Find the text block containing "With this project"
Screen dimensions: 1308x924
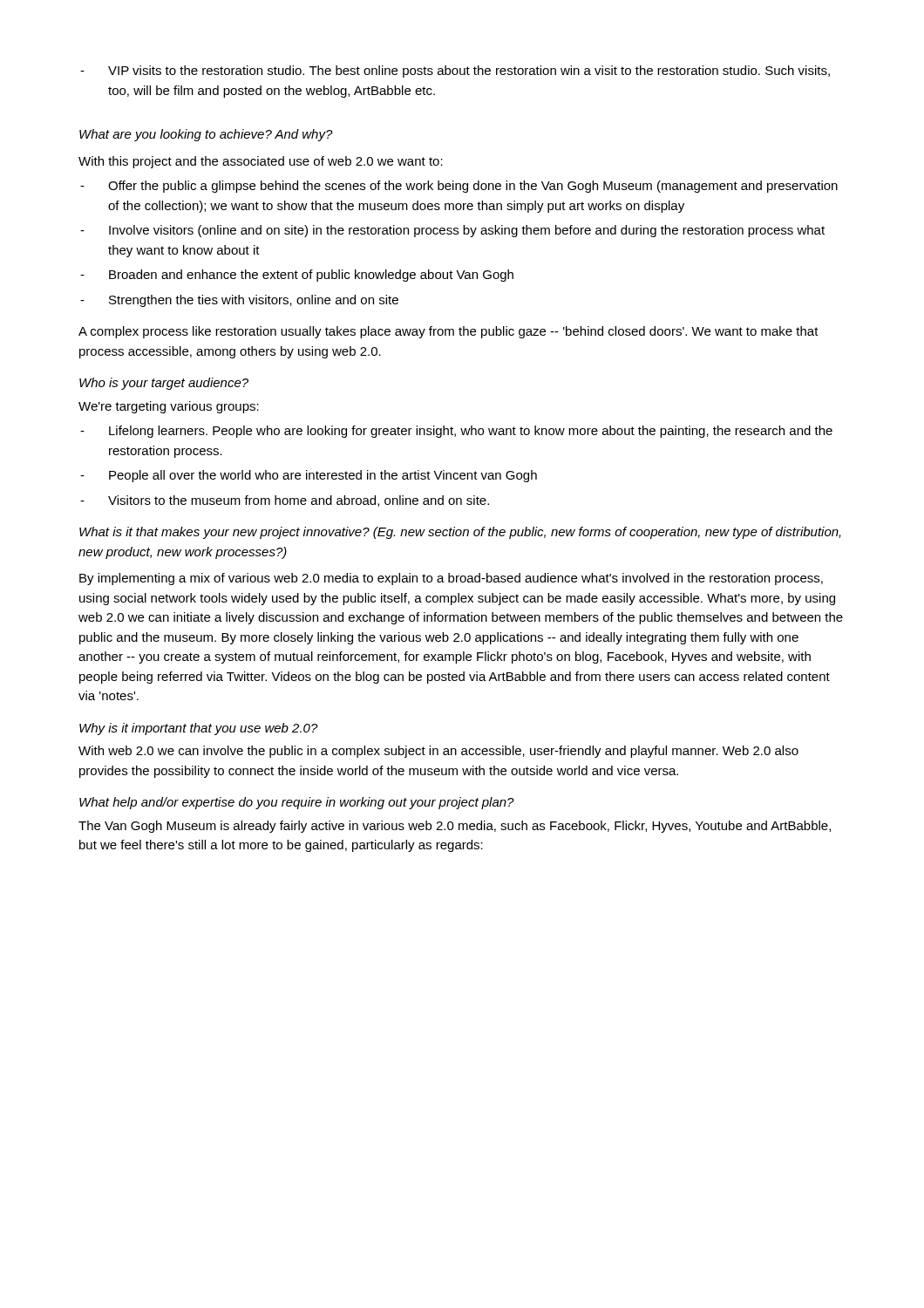tap(261, 160)
